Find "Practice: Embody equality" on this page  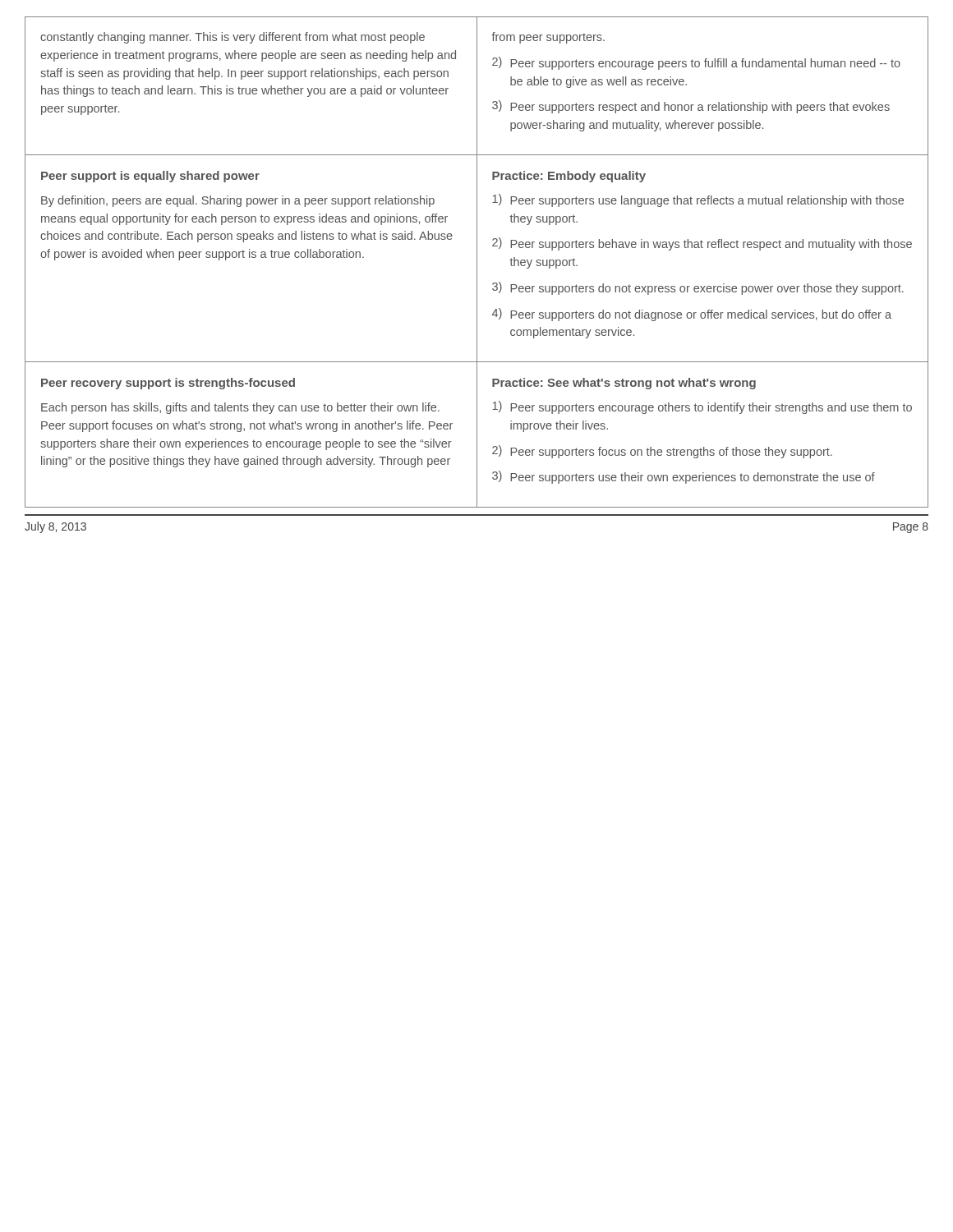coord(569,175)
